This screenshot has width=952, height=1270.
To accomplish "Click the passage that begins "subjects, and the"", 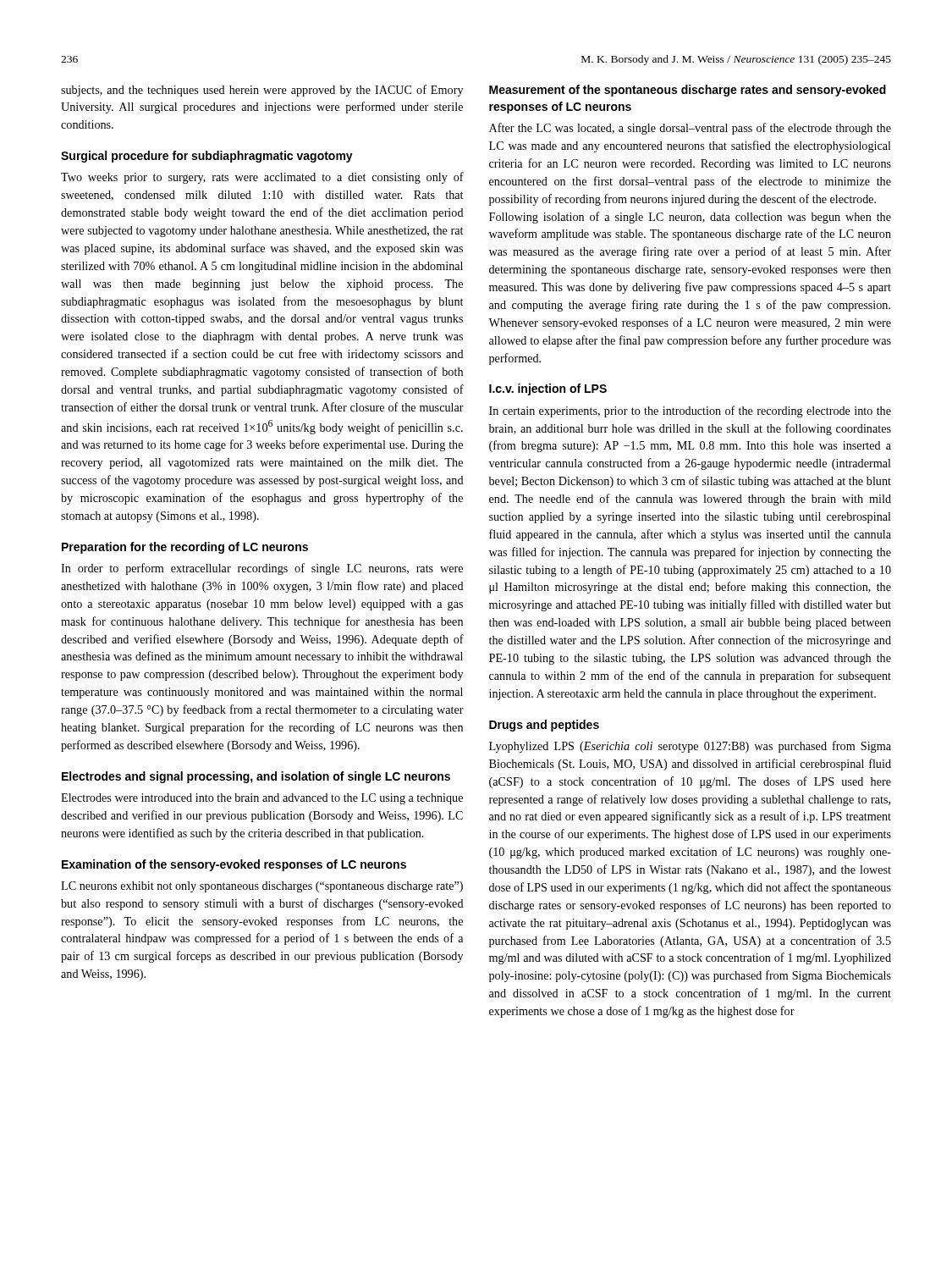I will click(262, 107).
